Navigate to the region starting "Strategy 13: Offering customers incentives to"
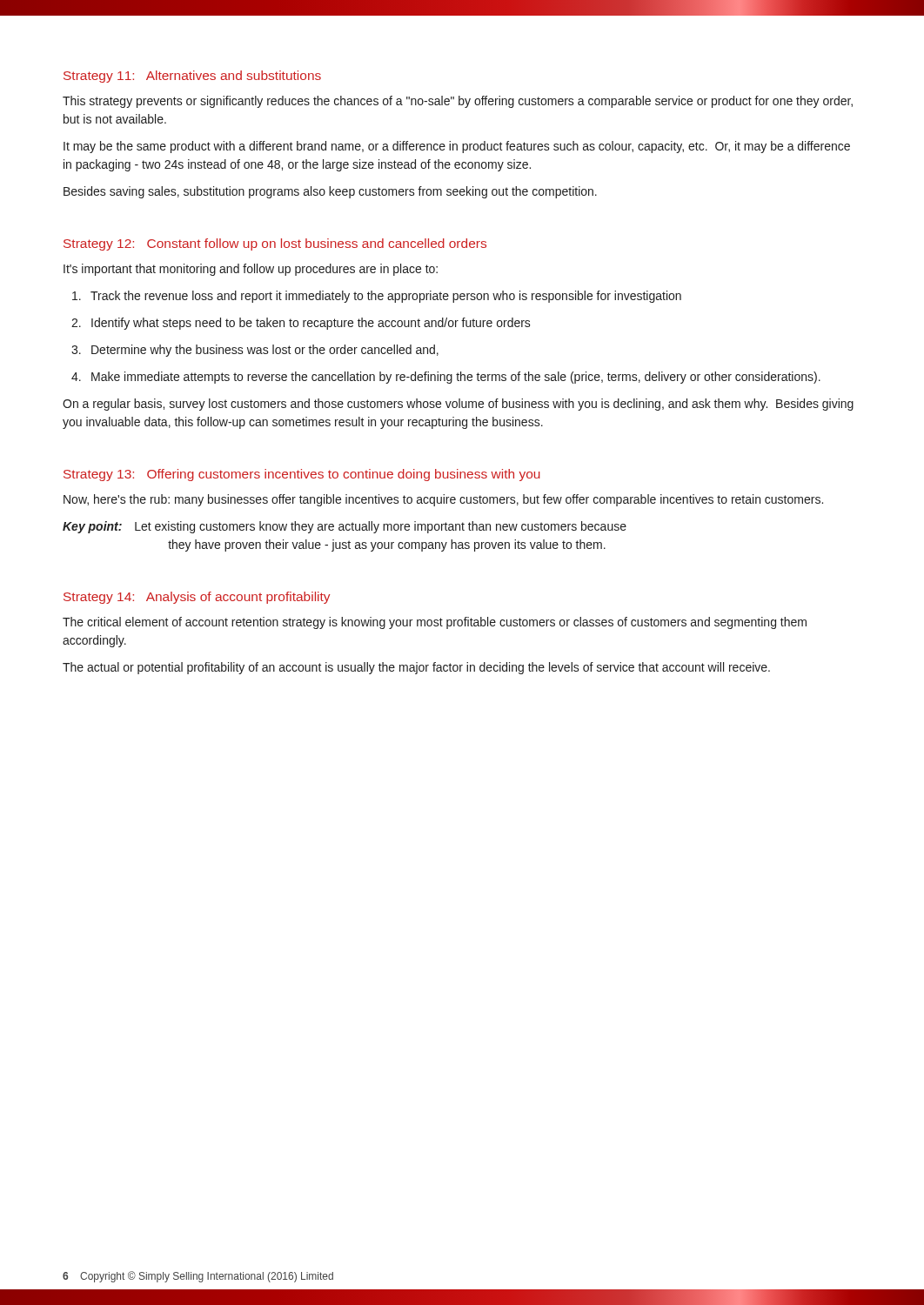 click(x=302, y=474)
